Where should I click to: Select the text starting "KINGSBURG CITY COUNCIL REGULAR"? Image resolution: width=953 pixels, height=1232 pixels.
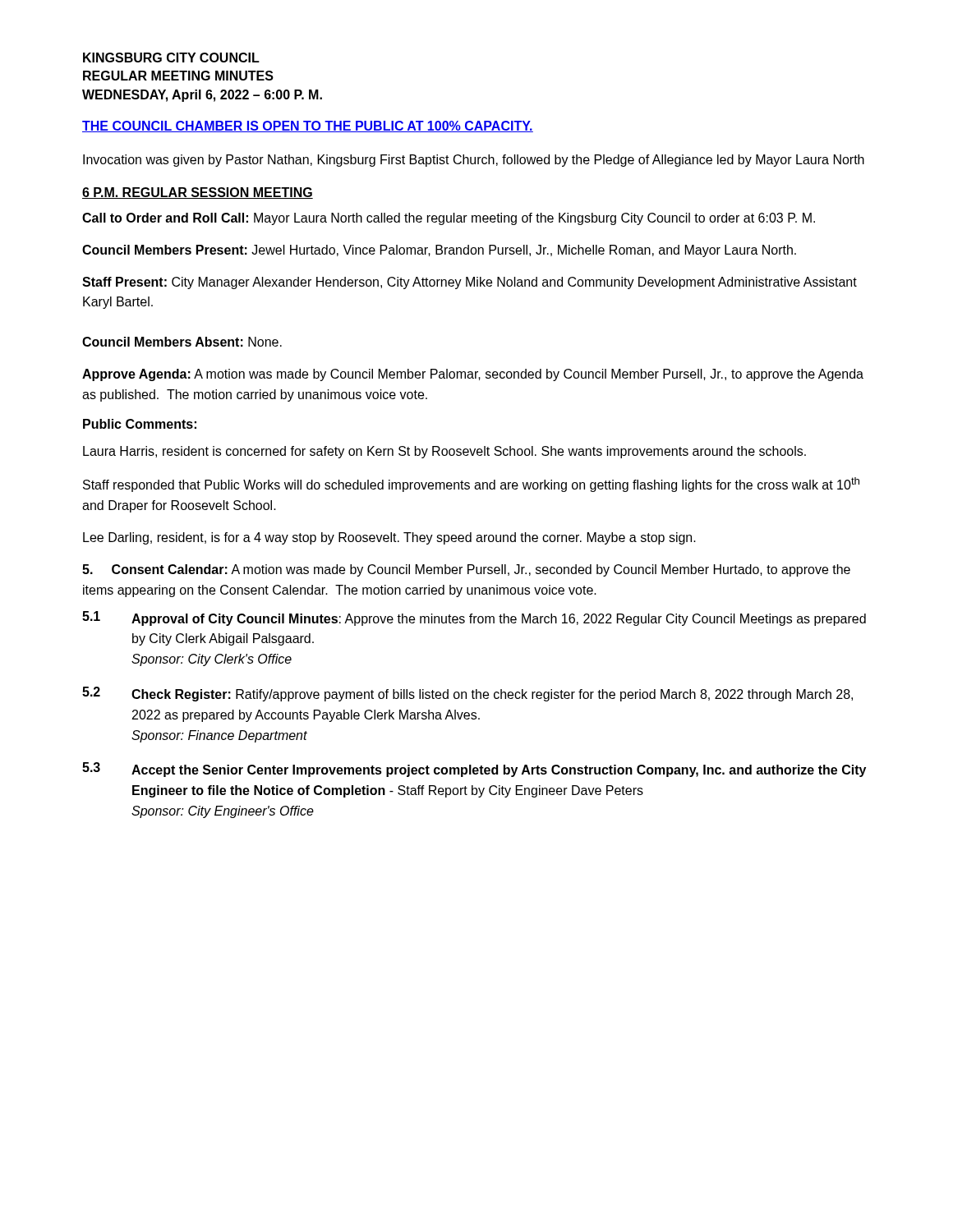(171, 57)
